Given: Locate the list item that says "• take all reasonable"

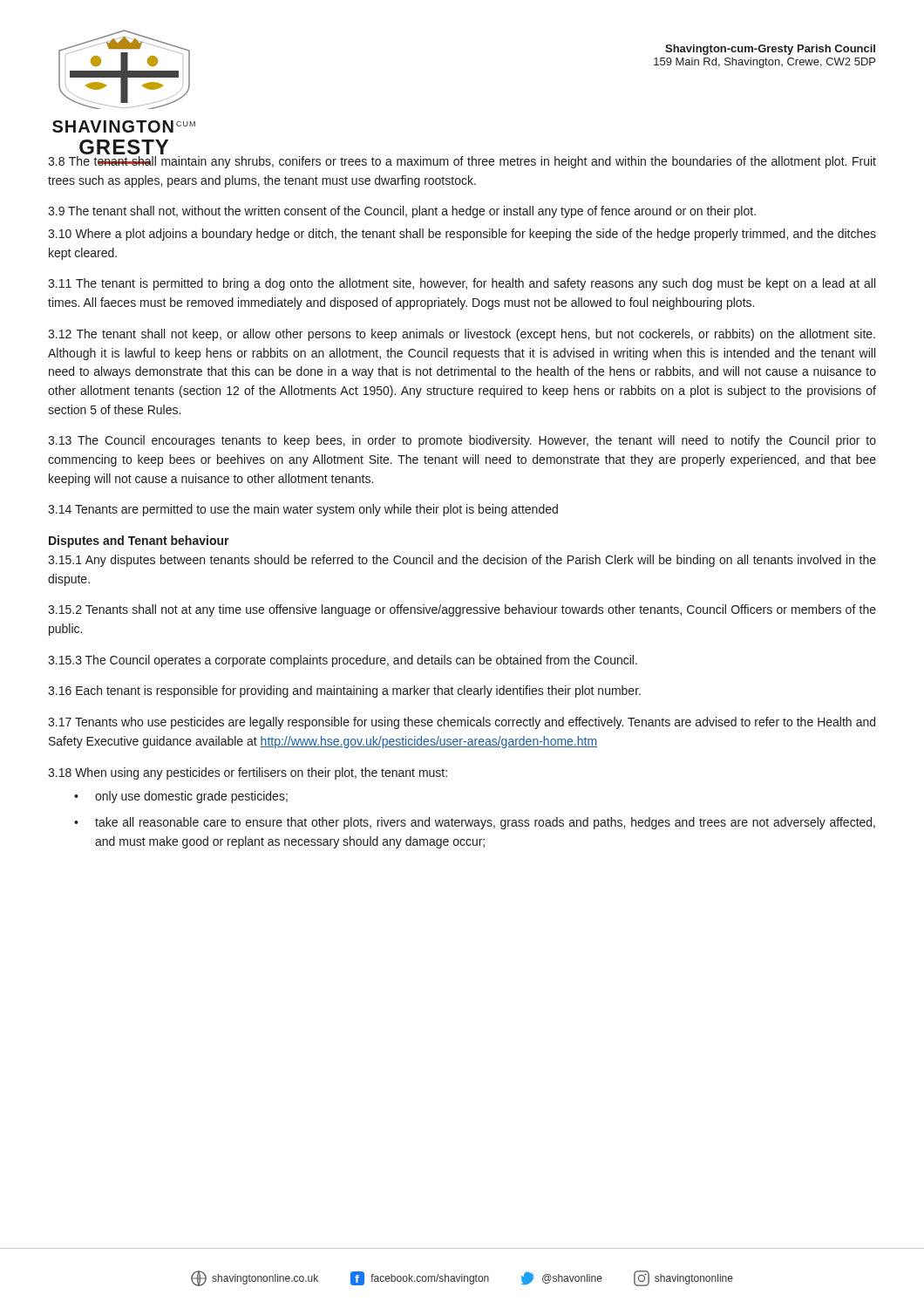Looking at the screenshot, I should pyautogui.click(x=475, y=832).
